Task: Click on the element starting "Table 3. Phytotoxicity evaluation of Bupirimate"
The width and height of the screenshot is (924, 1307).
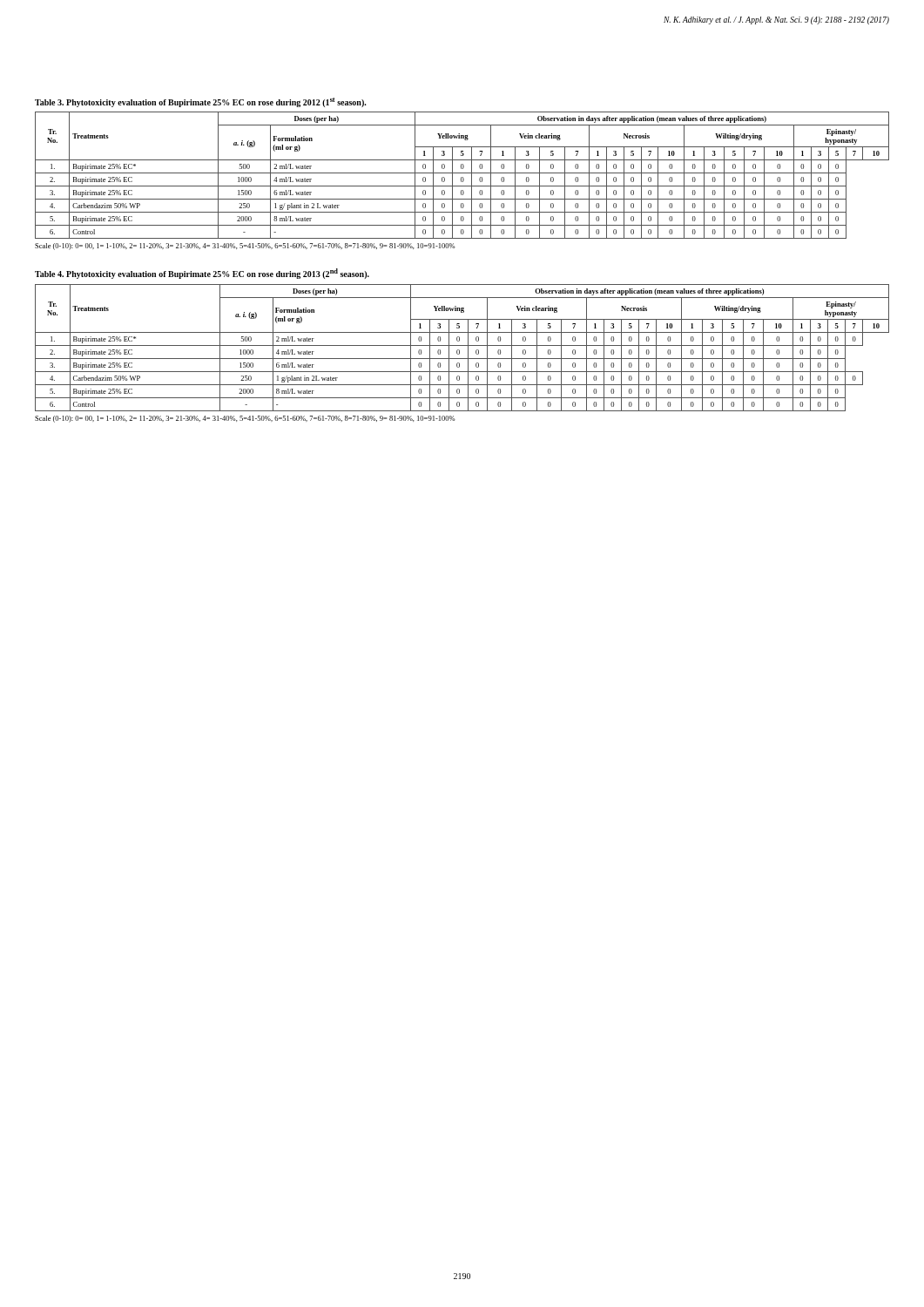Action: pos(201,102)
